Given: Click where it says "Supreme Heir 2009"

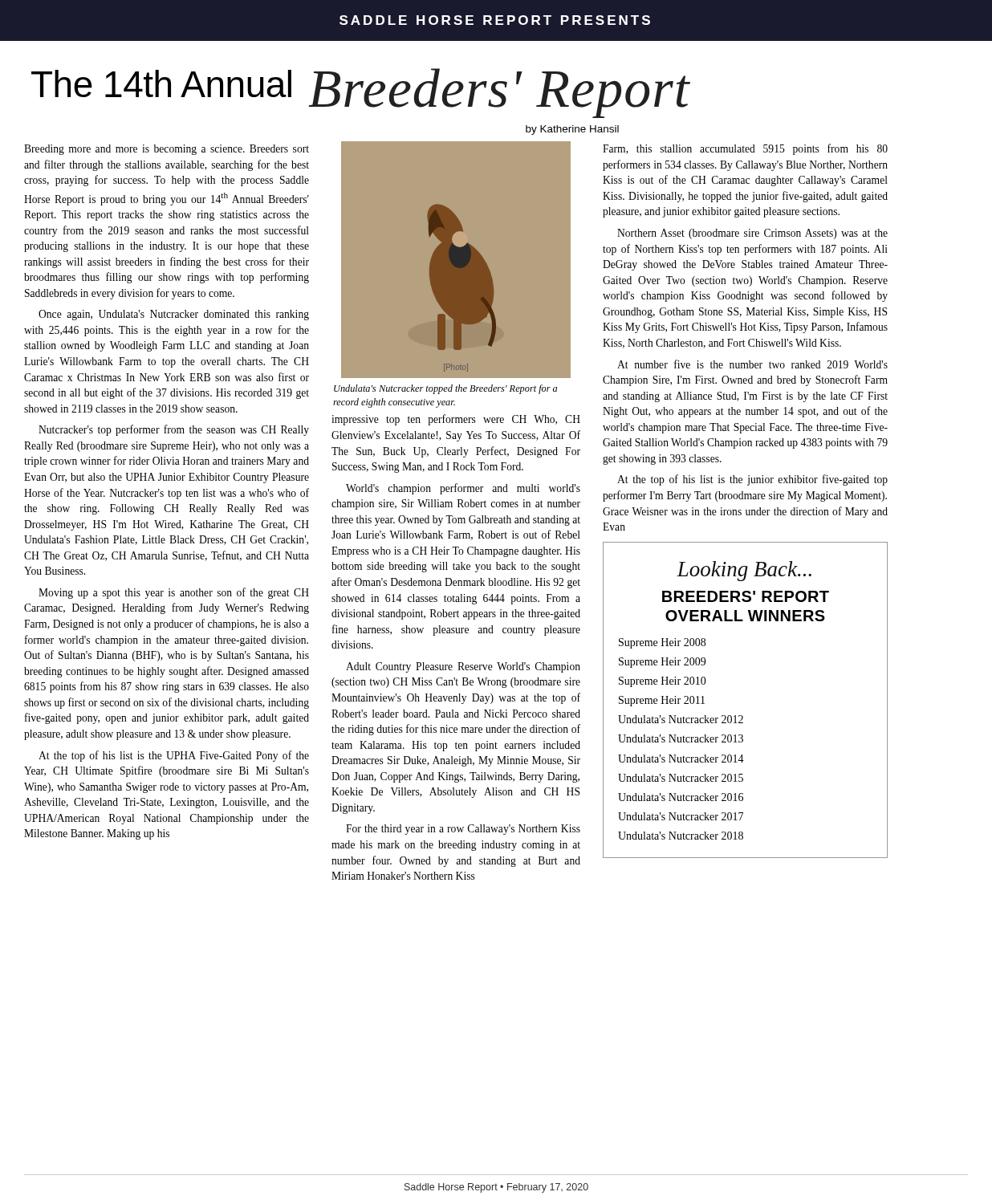Looking at the screenshot, I should pos(662,662).
